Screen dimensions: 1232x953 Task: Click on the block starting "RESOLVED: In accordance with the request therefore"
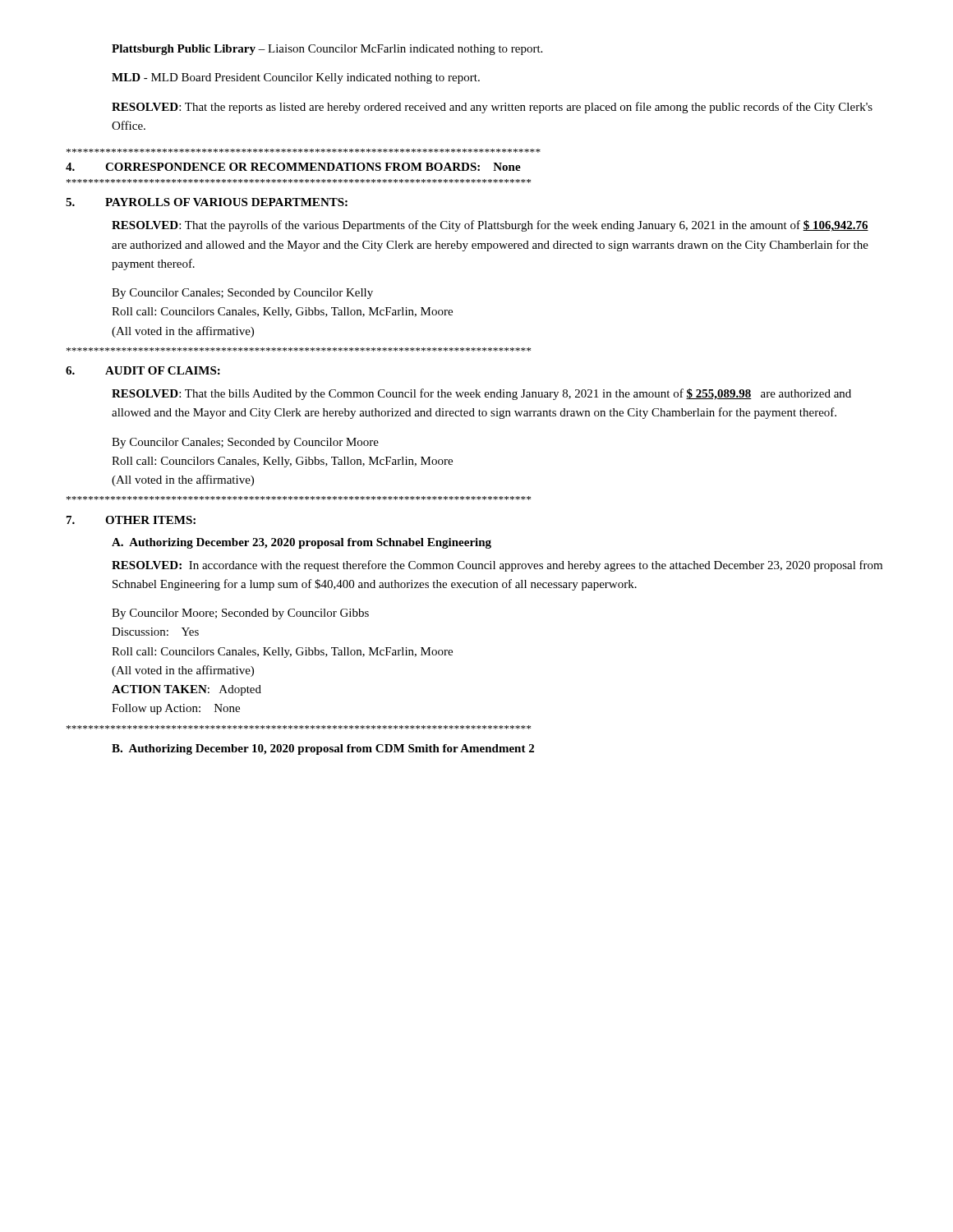click(x=497, y=574)
